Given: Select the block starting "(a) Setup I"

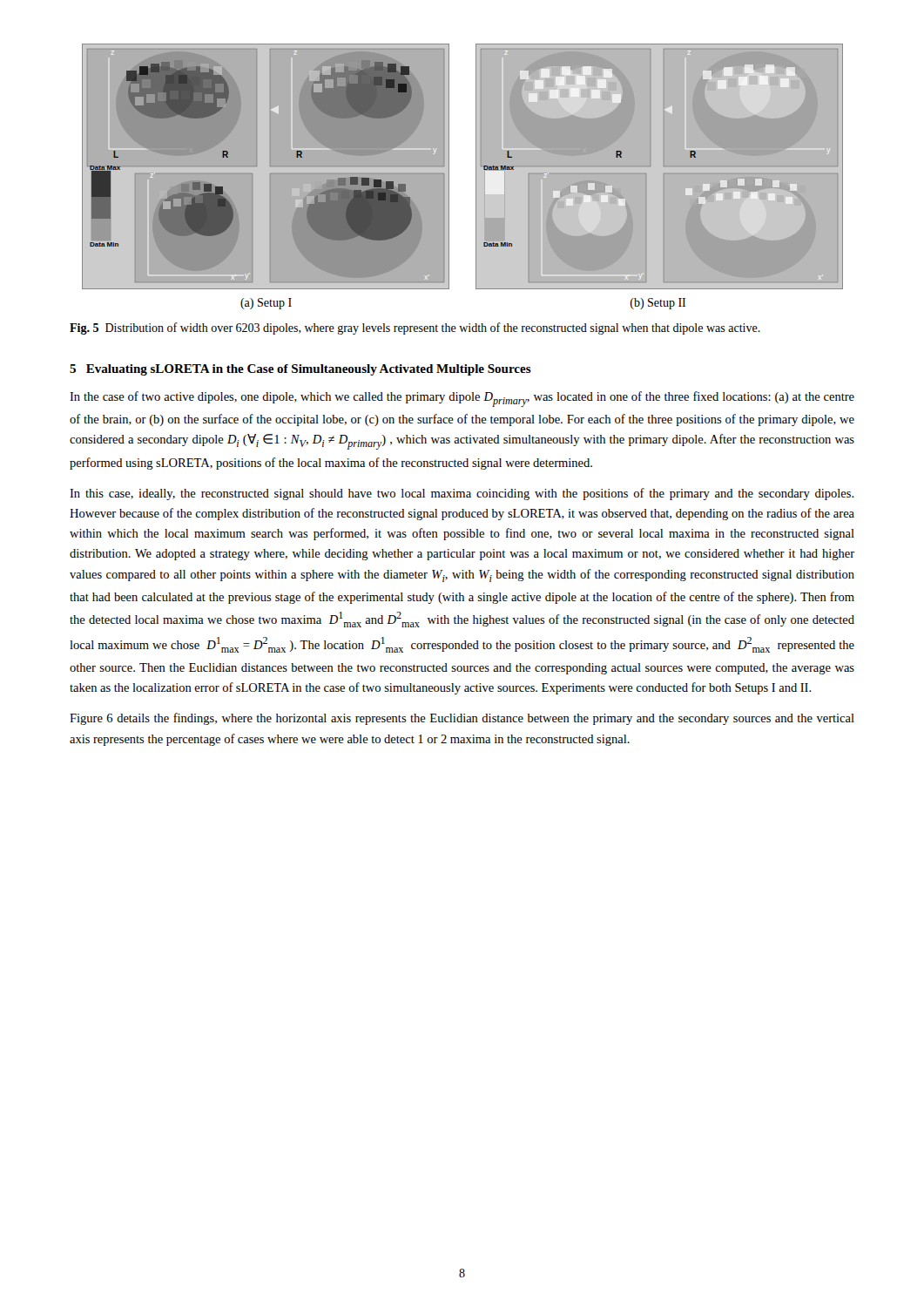Looking at the screenshot, I should point(266,303).
